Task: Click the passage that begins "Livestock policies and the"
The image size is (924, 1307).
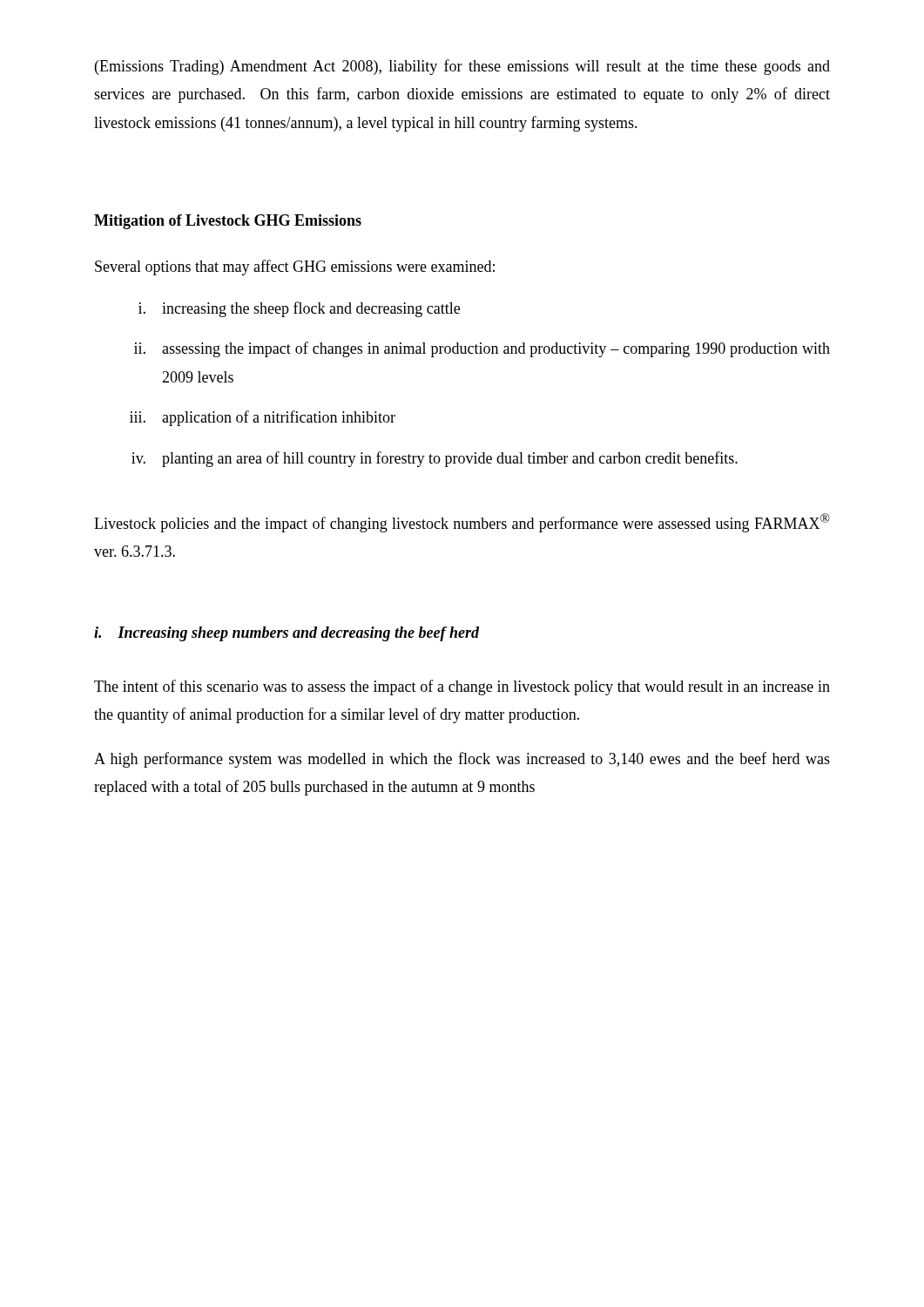Action: pyautogui.click(x=462, y=536)
